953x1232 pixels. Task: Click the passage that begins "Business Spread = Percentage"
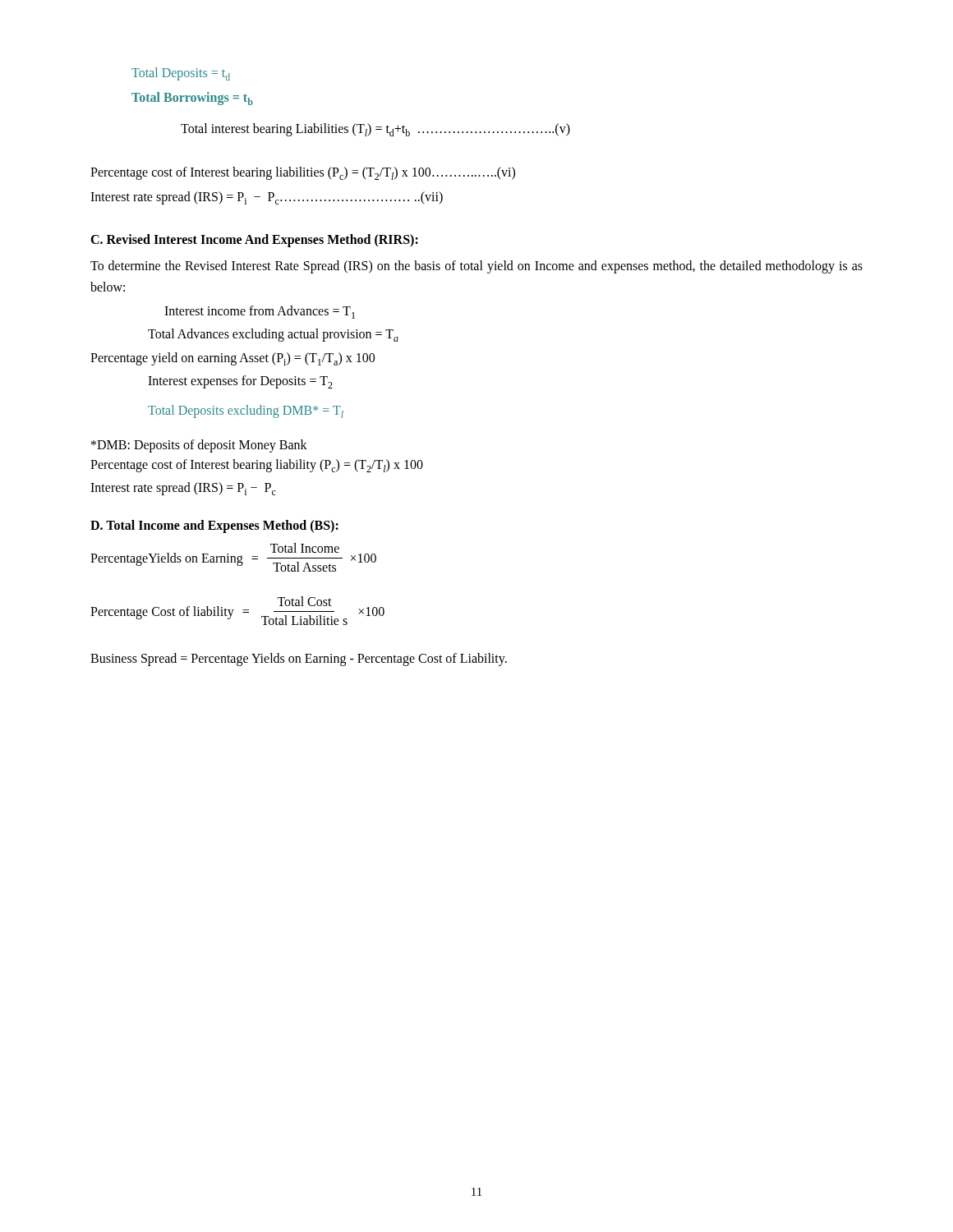(299, 659)
